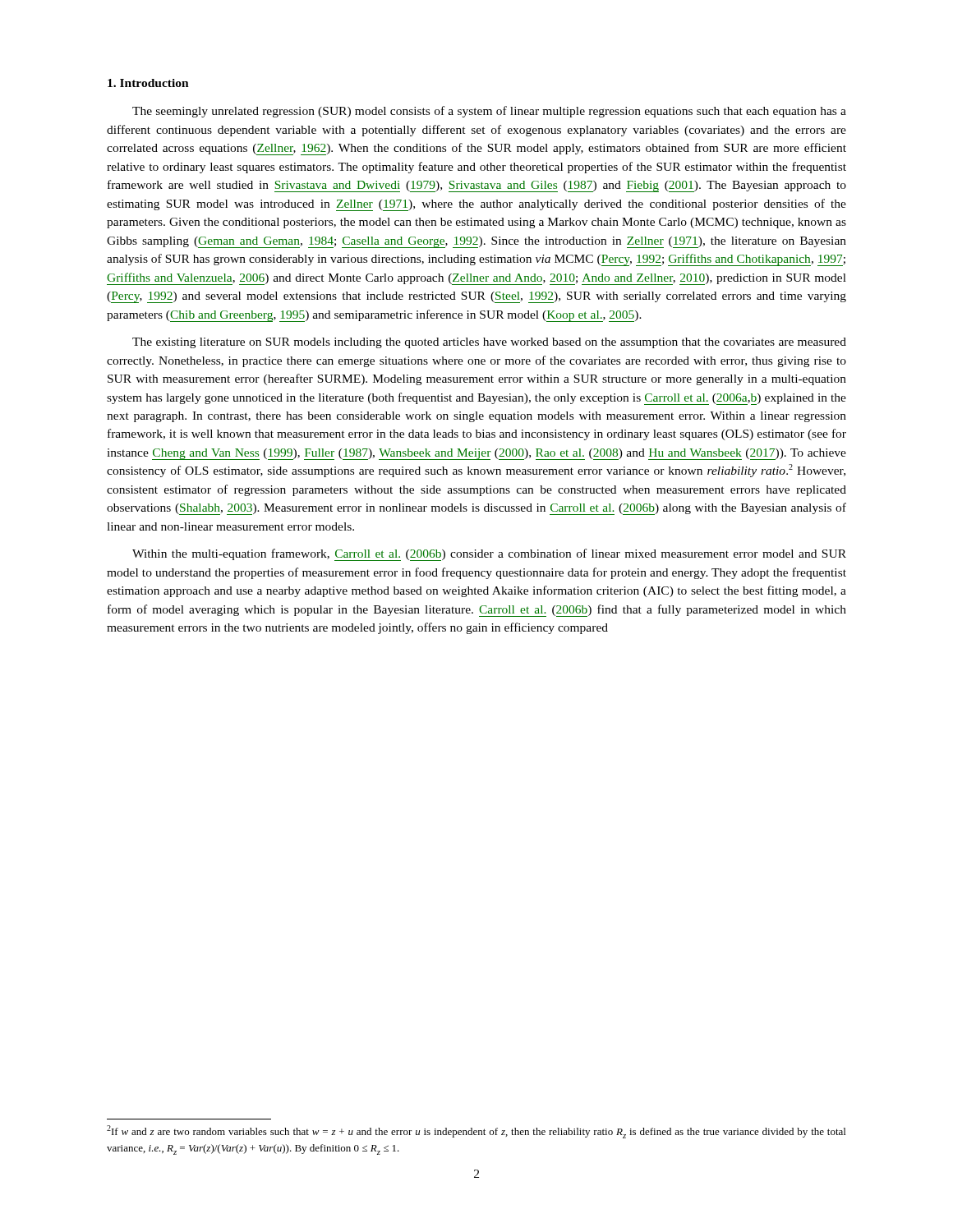The height and width of the screenshot is (1232, 953).
Task: Navigate to the region starting "2If w and"
Action: [476, 1140]
